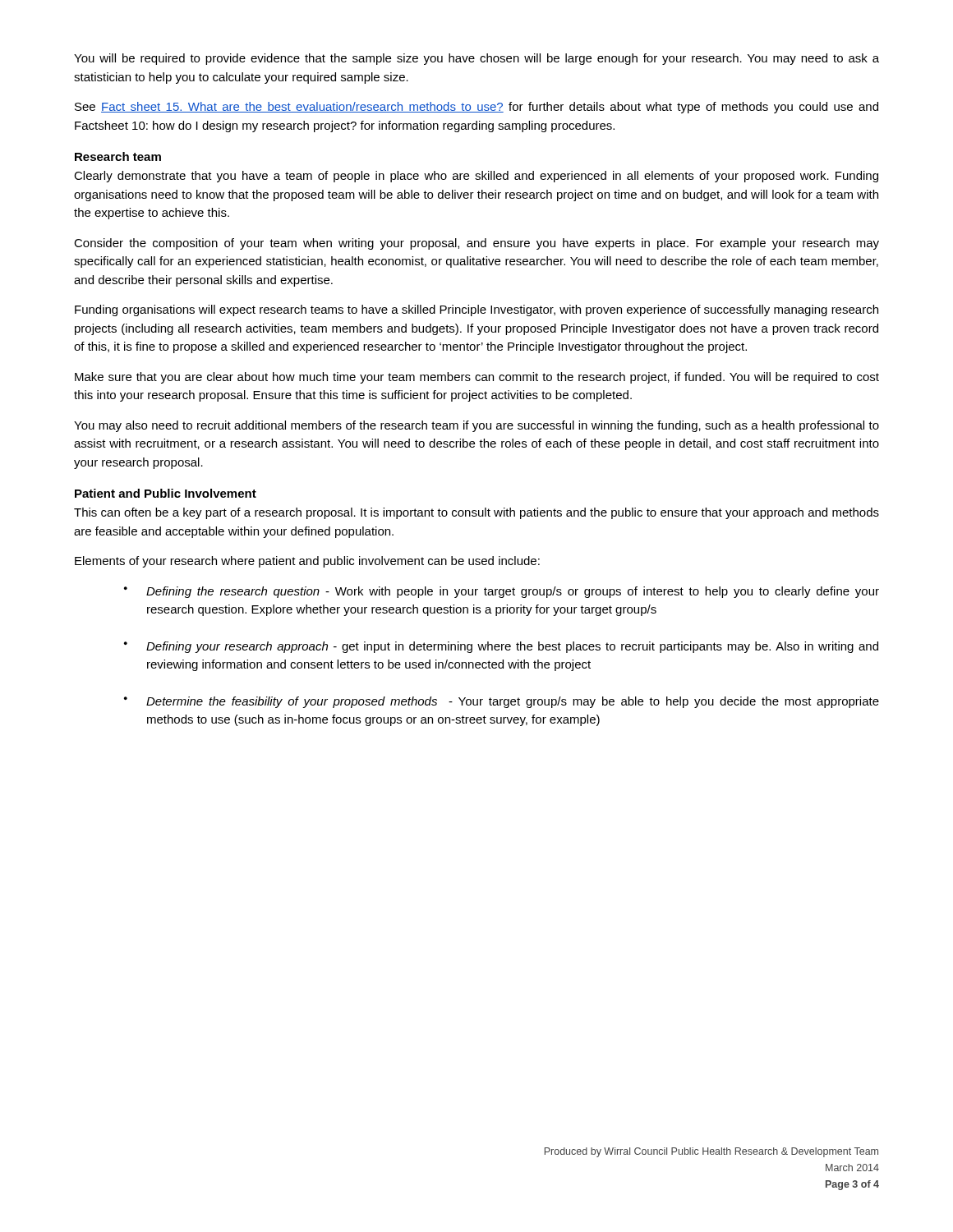
Task: Locate the list item that says "● Defining the"
Action: click(501, 600)
